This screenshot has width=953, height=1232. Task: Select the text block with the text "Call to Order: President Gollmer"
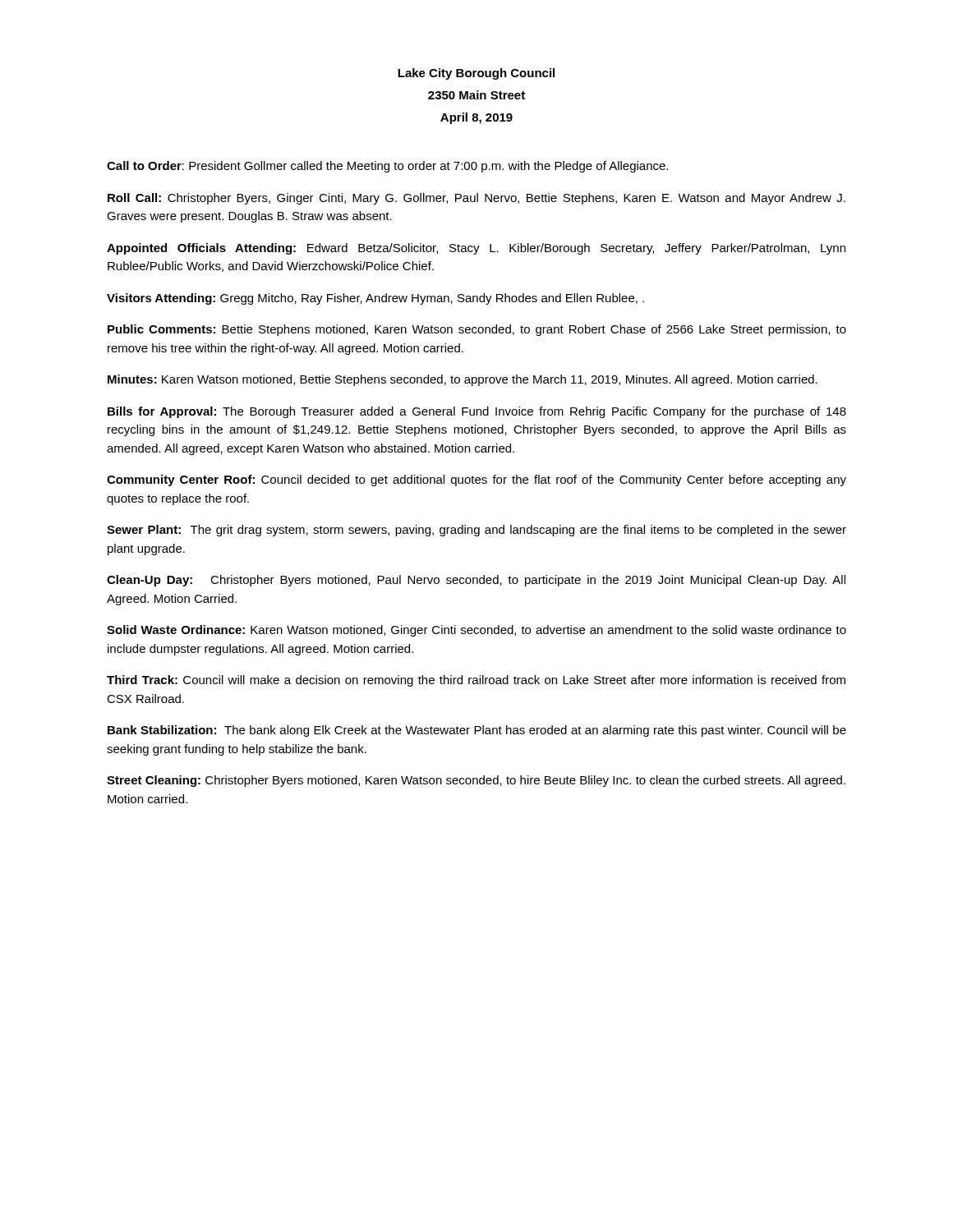388,166
